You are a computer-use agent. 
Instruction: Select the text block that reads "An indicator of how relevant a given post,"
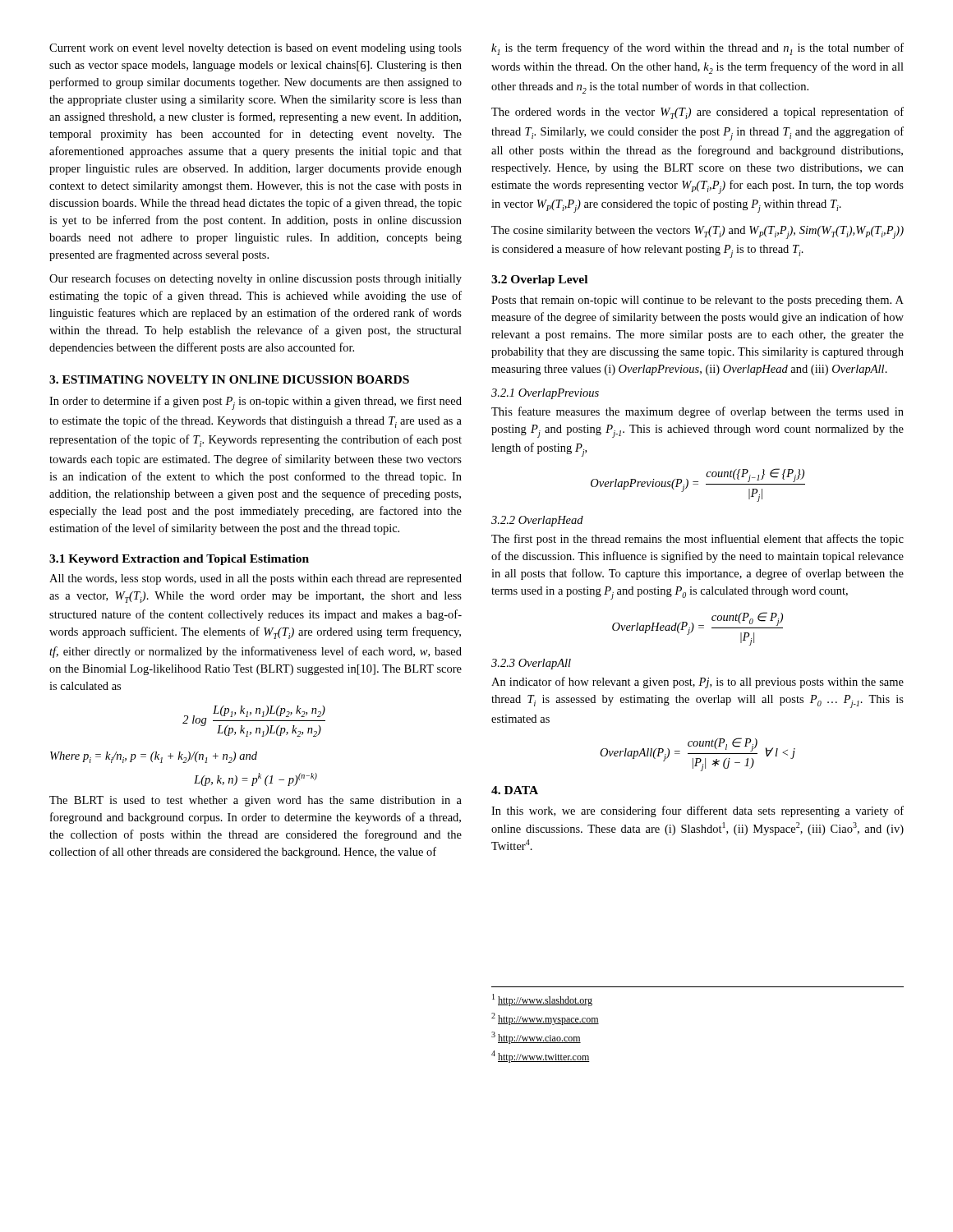[698, 701]
